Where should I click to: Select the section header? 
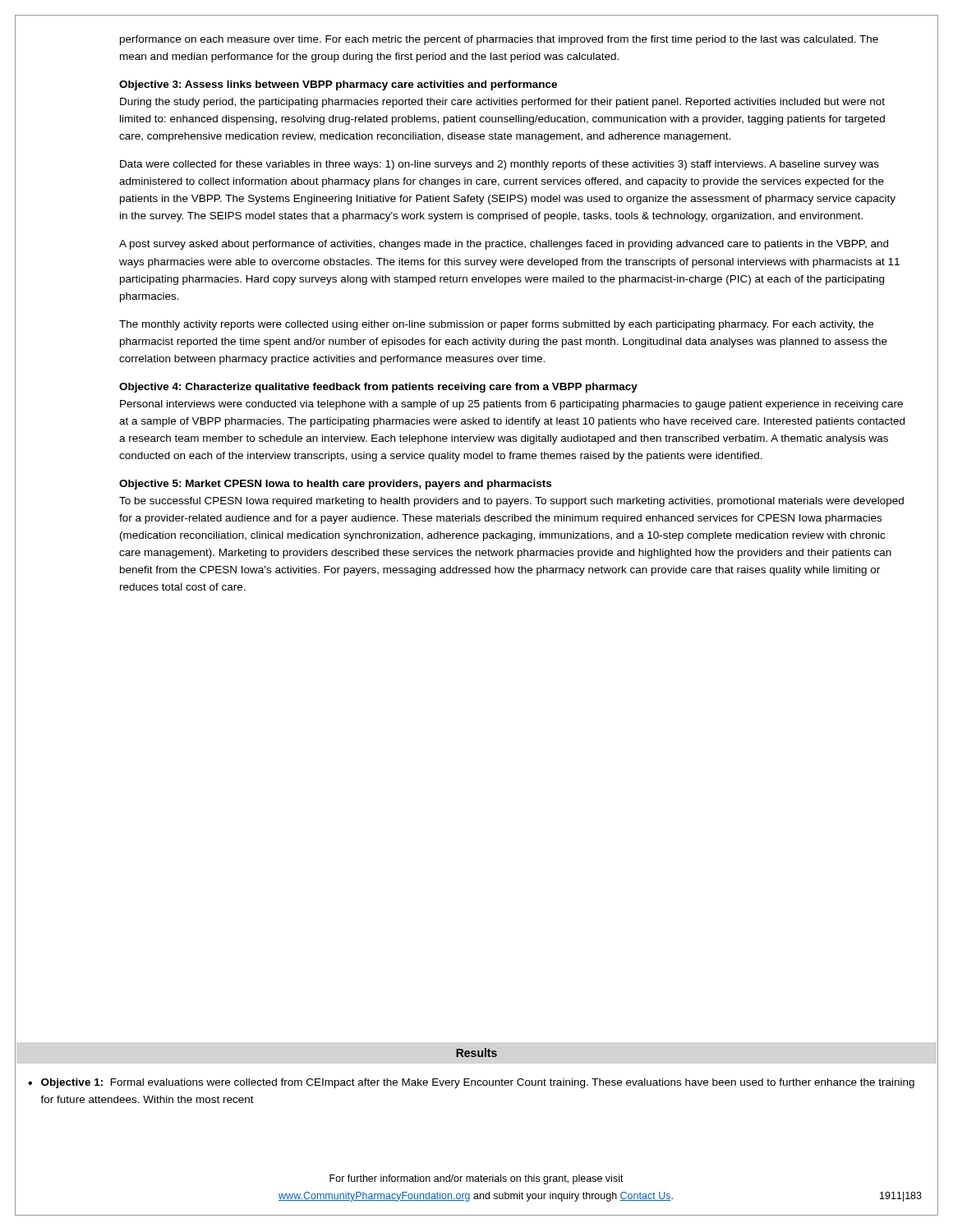click(x=476, y=1053)
